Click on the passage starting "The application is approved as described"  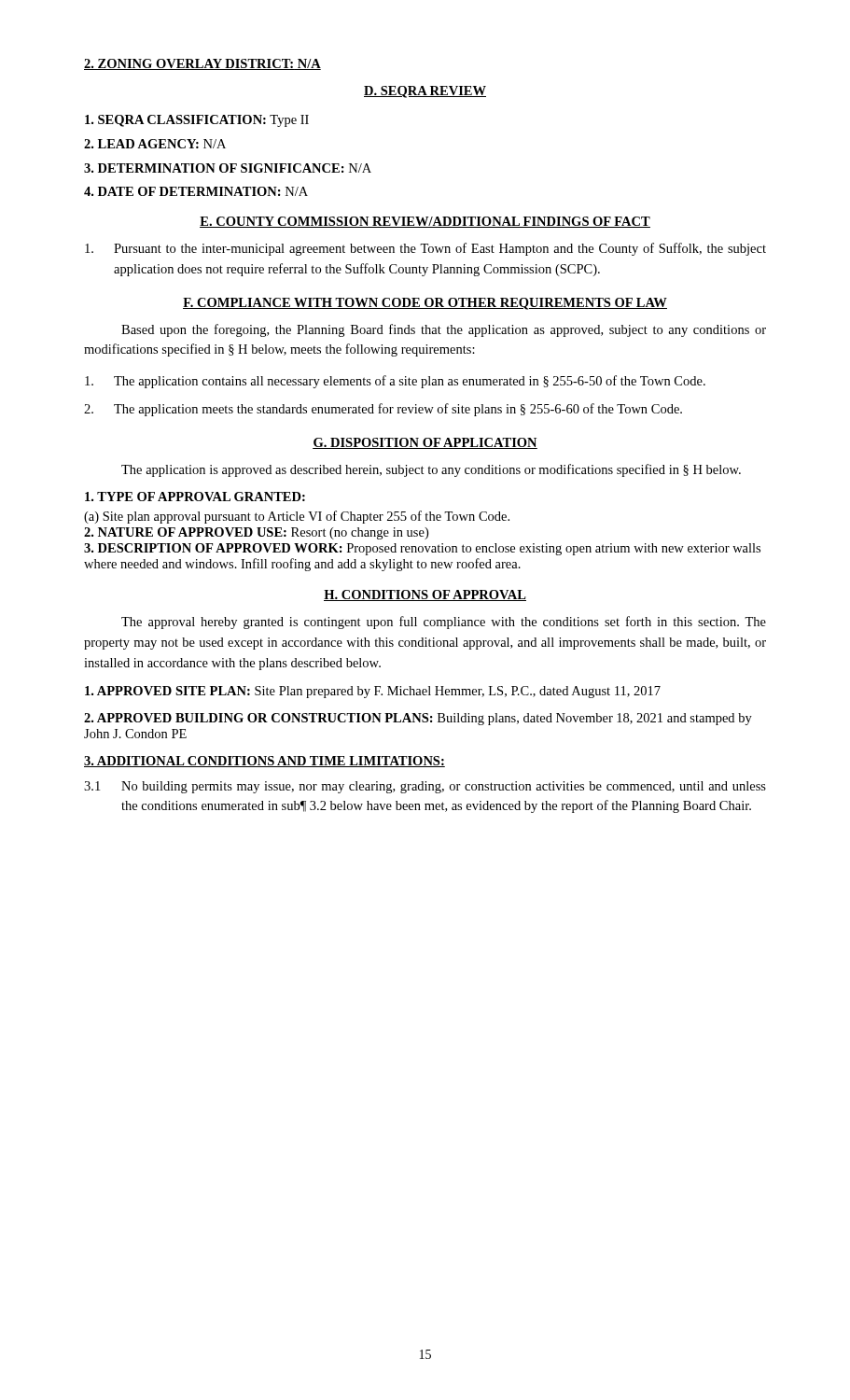coord(425,470)
